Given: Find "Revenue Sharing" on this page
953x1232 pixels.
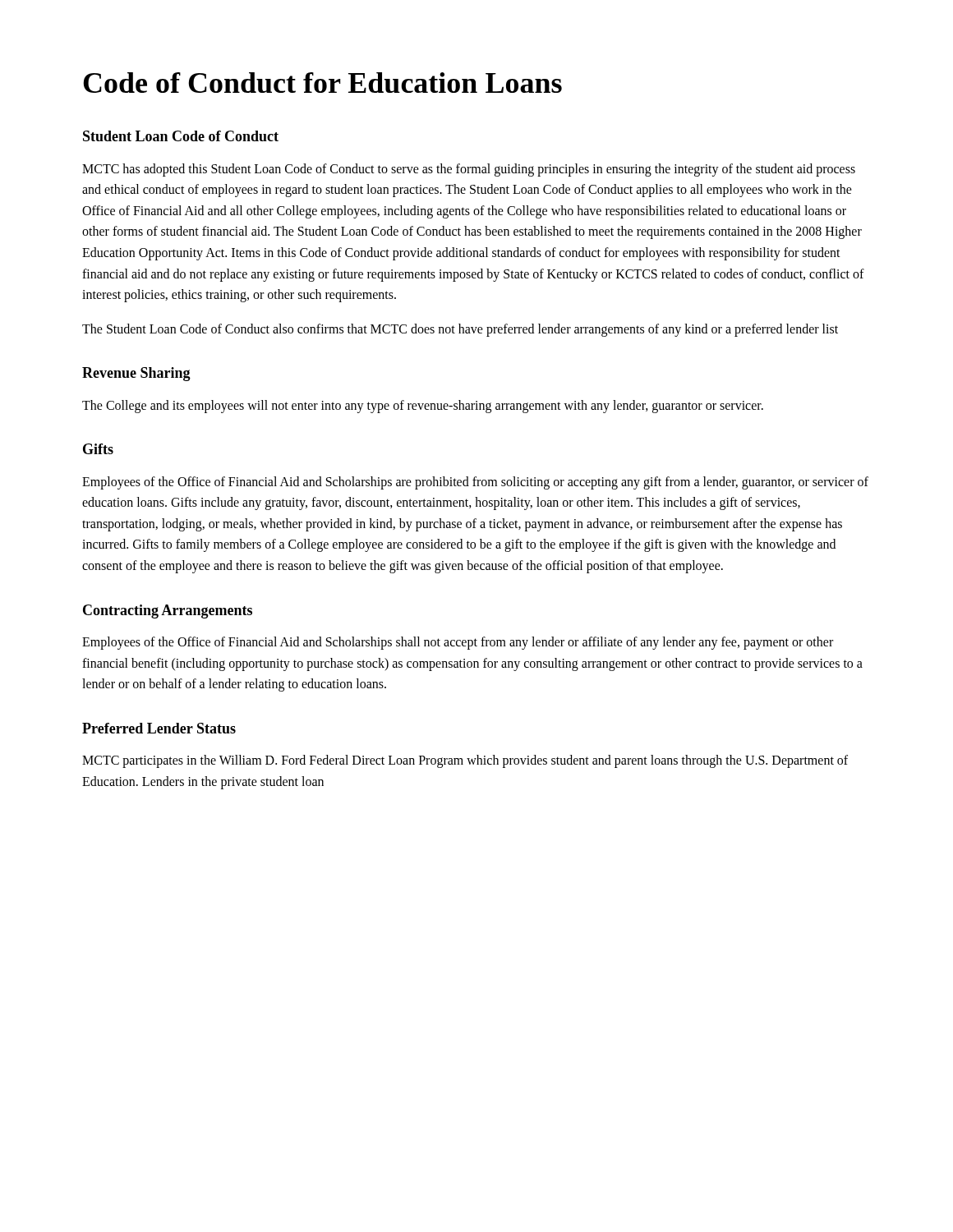Looking at the screenshot, I should [136, 373].
